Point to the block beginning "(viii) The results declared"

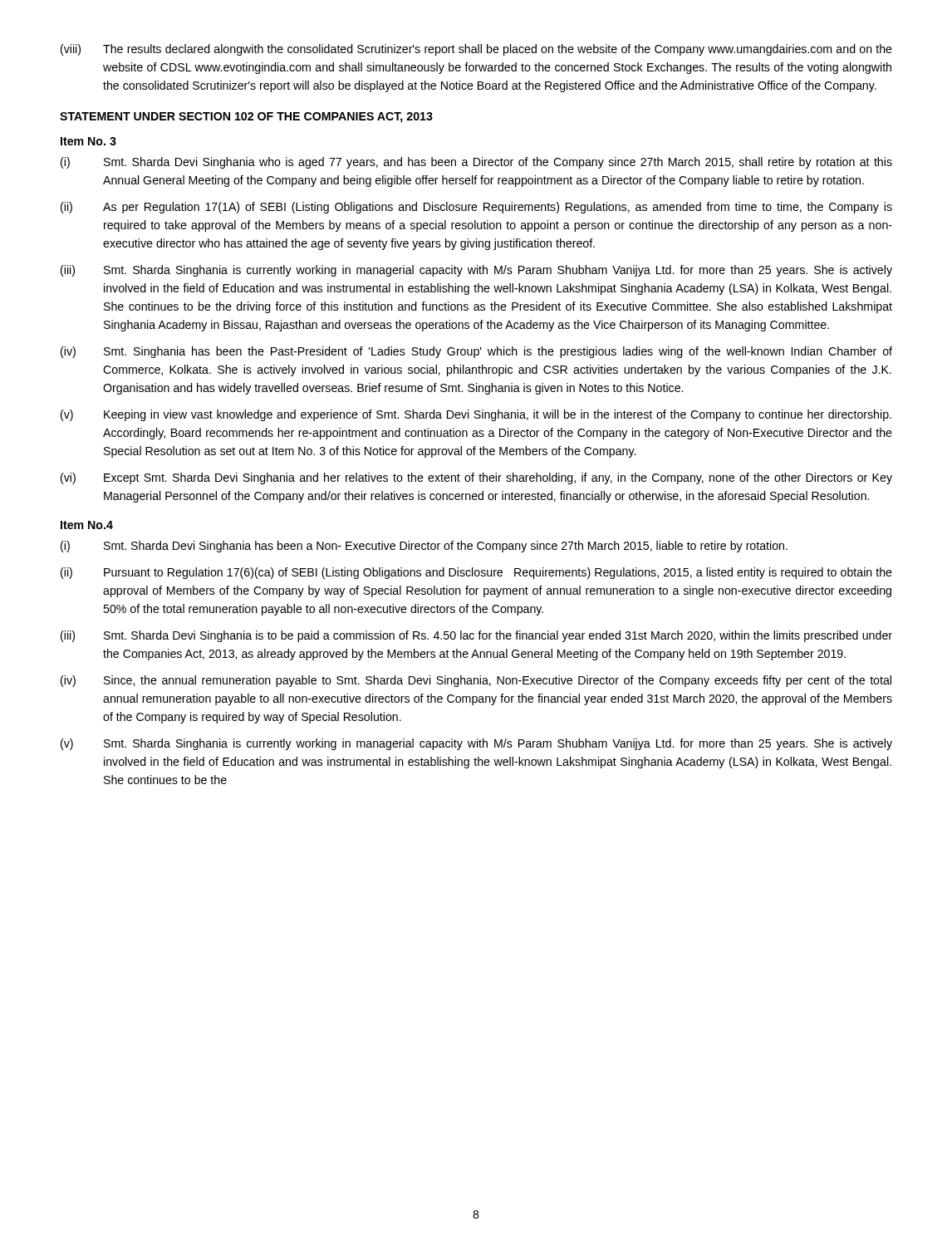click(476, 67)
